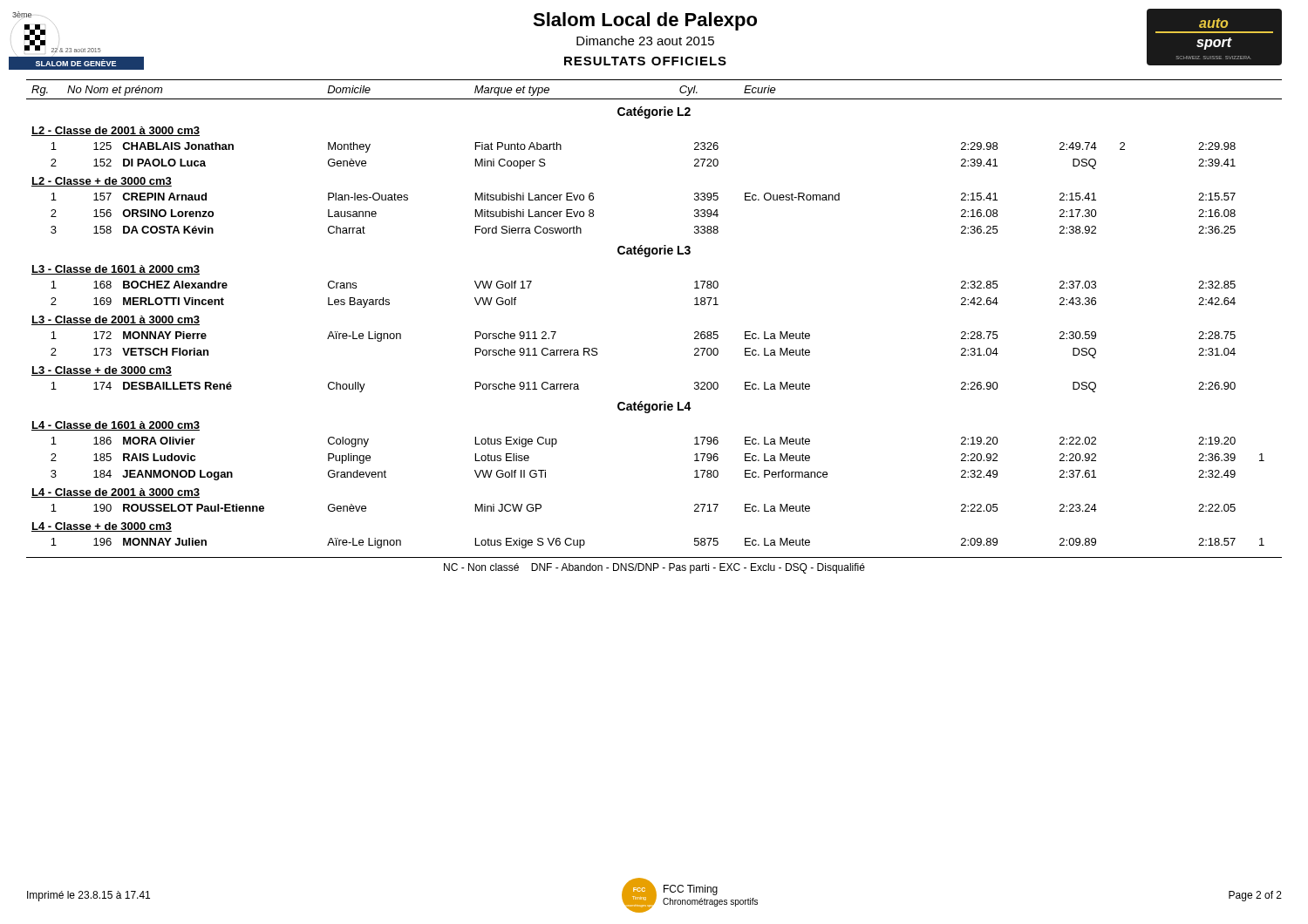Image resolution: width=1308 pixels, height=924 pixels.
Task: Select the section header
Action: point(645,61)
